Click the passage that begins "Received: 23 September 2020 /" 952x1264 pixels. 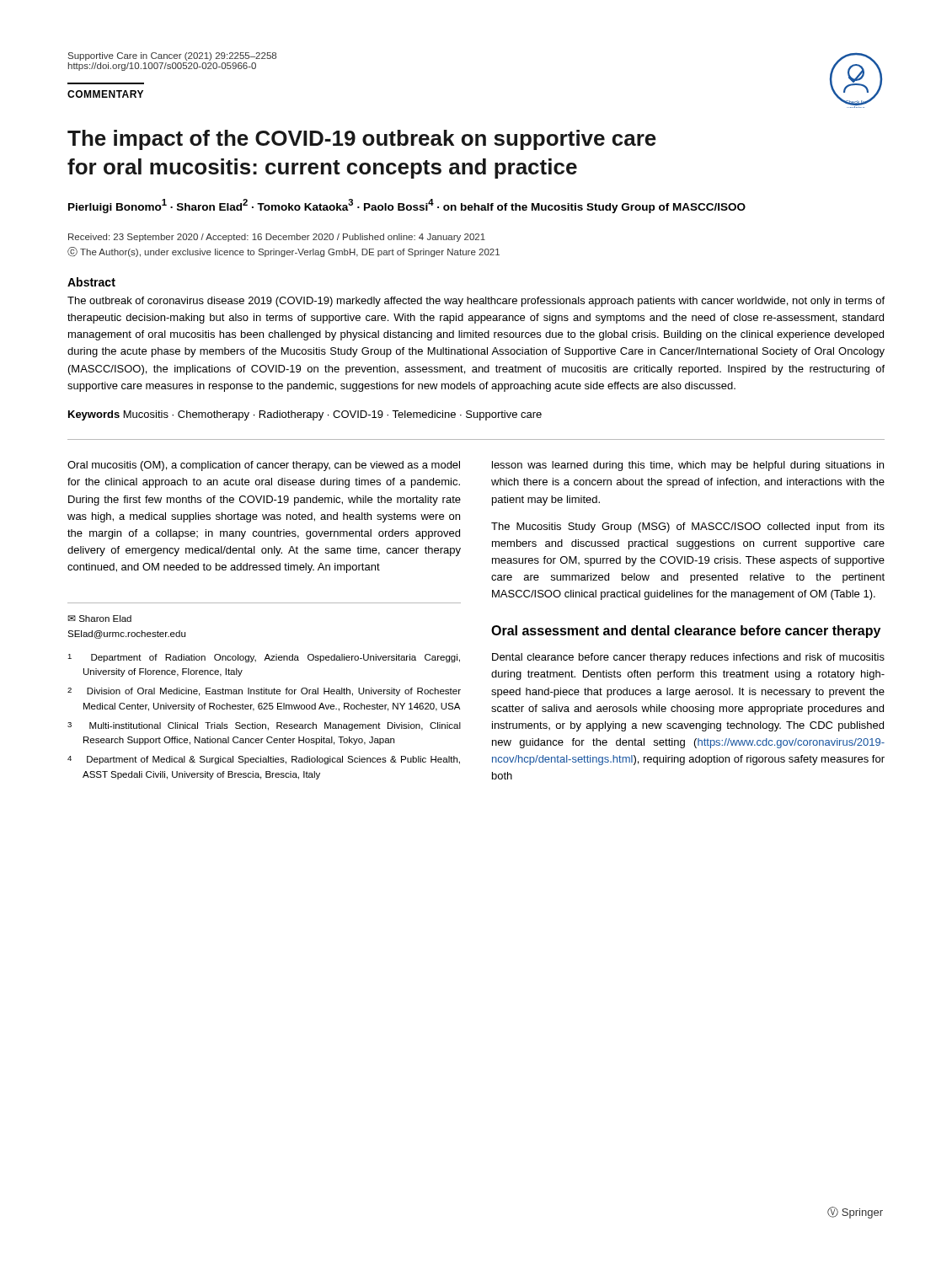[284, 245]
